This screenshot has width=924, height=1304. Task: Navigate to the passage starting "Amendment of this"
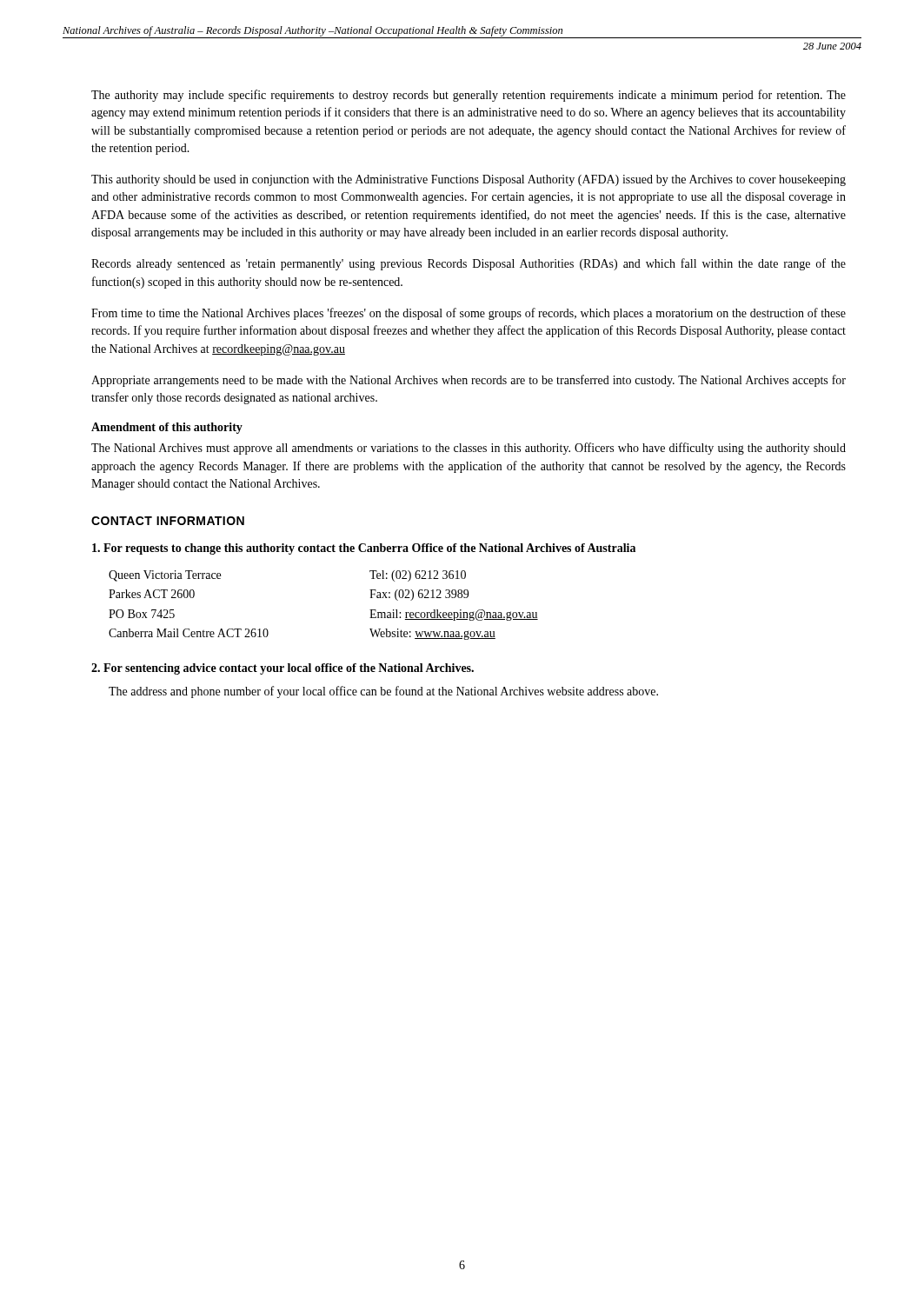[167, 428]
